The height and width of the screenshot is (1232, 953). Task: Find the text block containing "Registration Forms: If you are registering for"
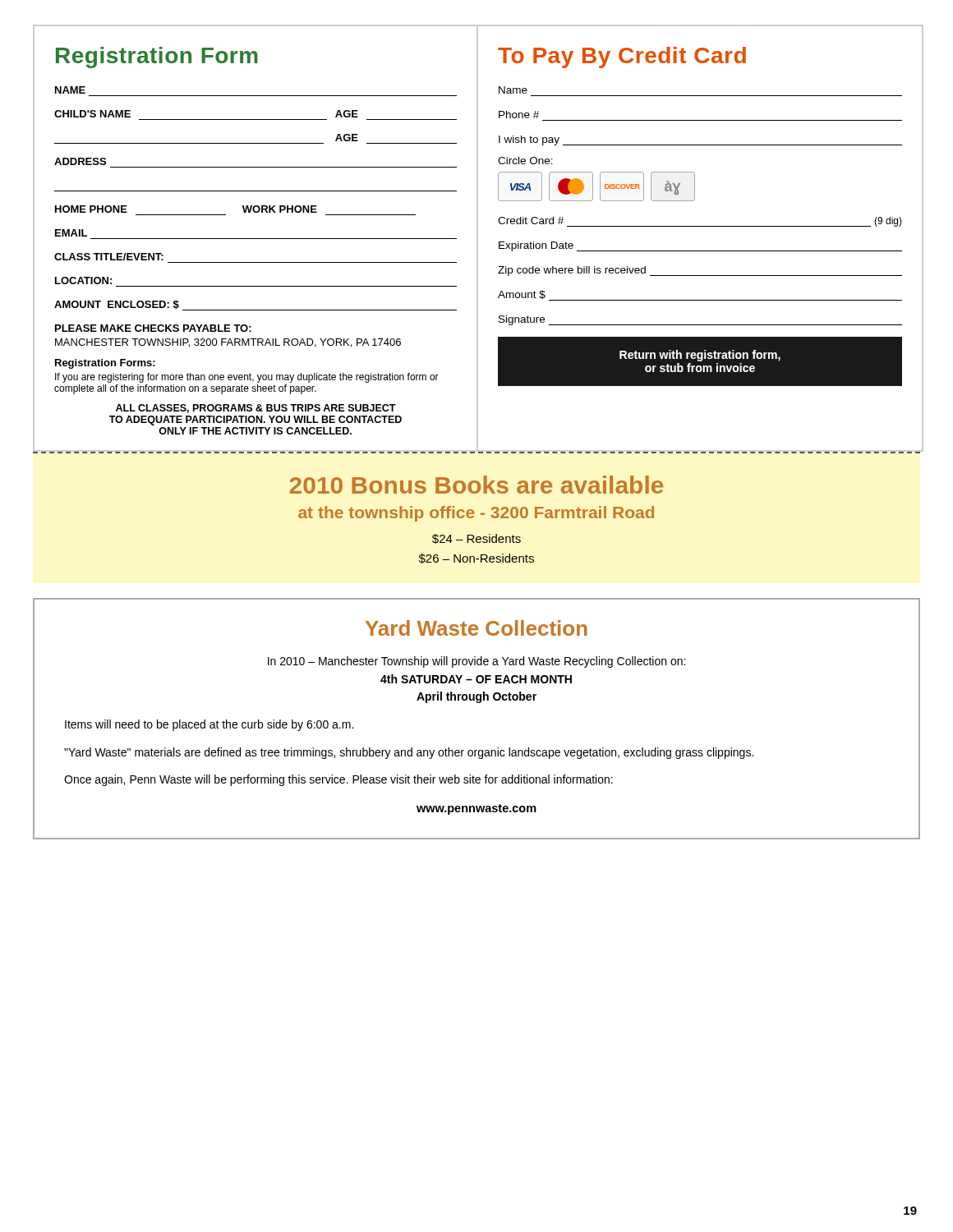(x=255, y=375)
